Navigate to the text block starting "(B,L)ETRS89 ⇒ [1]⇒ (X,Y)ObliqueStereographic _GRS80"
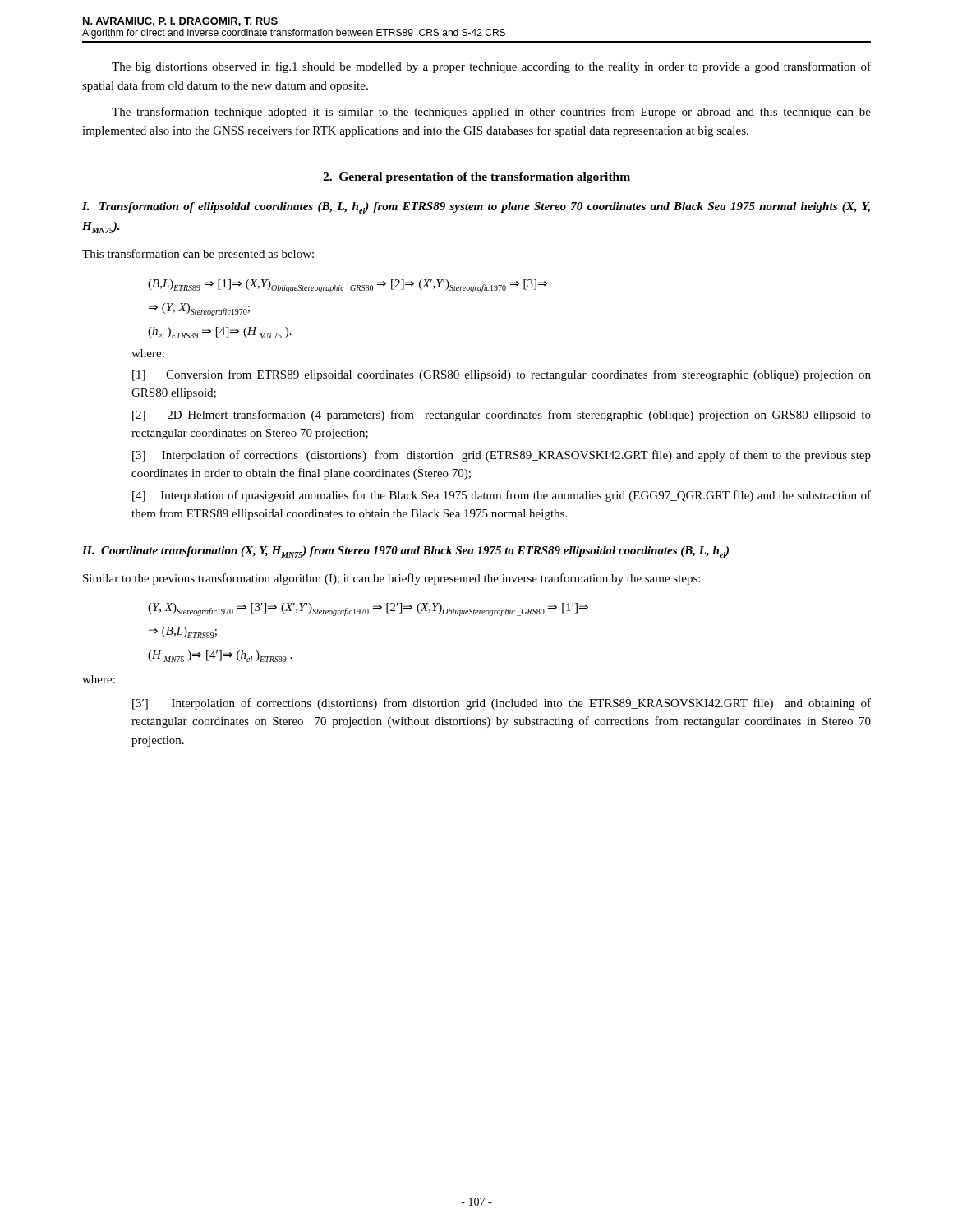Viewport: 953px width, 1232px height. click(x=348, y=286)
